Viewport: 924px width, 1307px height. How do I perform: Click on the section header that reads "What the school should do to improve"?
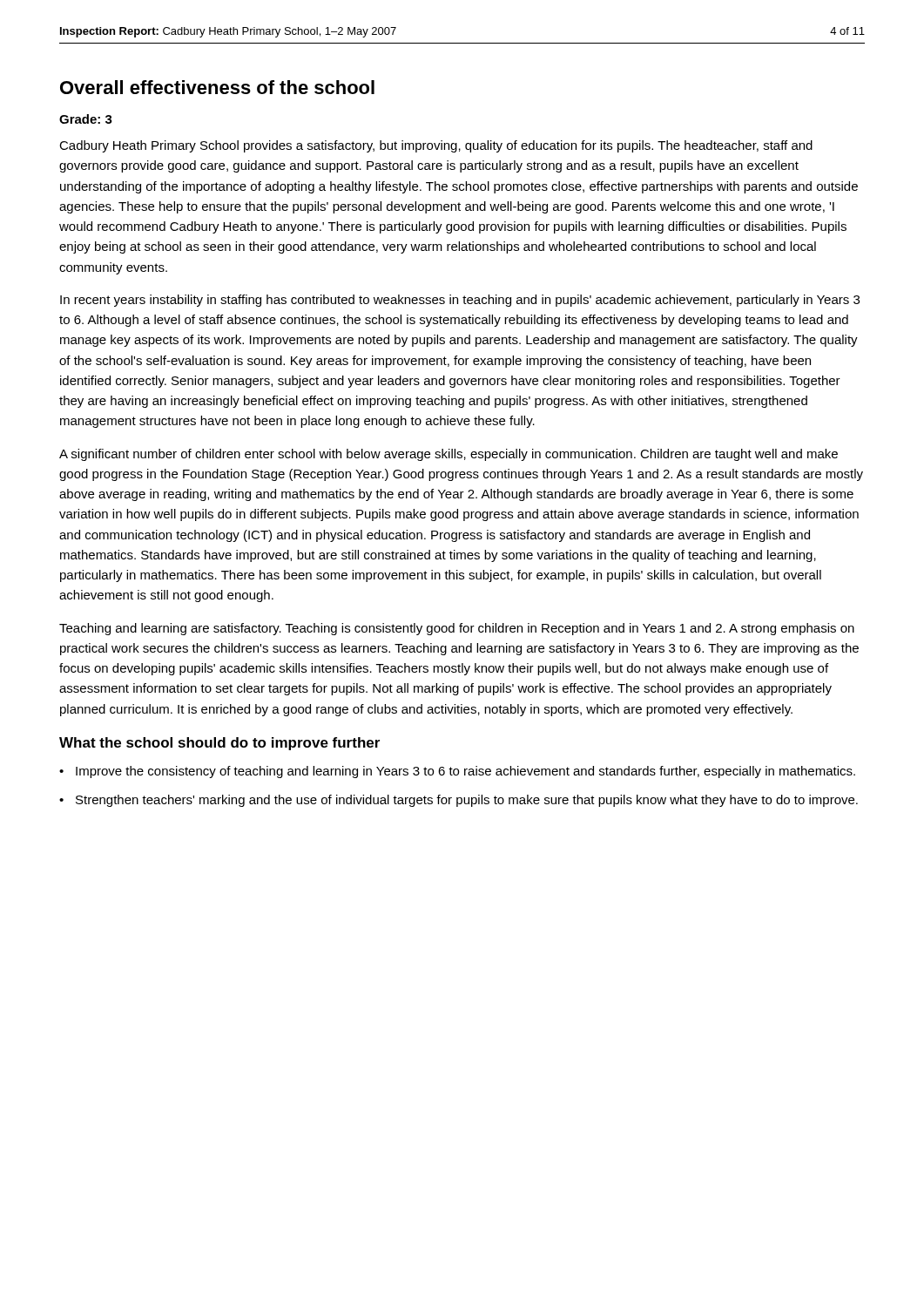tap(220, 743)
